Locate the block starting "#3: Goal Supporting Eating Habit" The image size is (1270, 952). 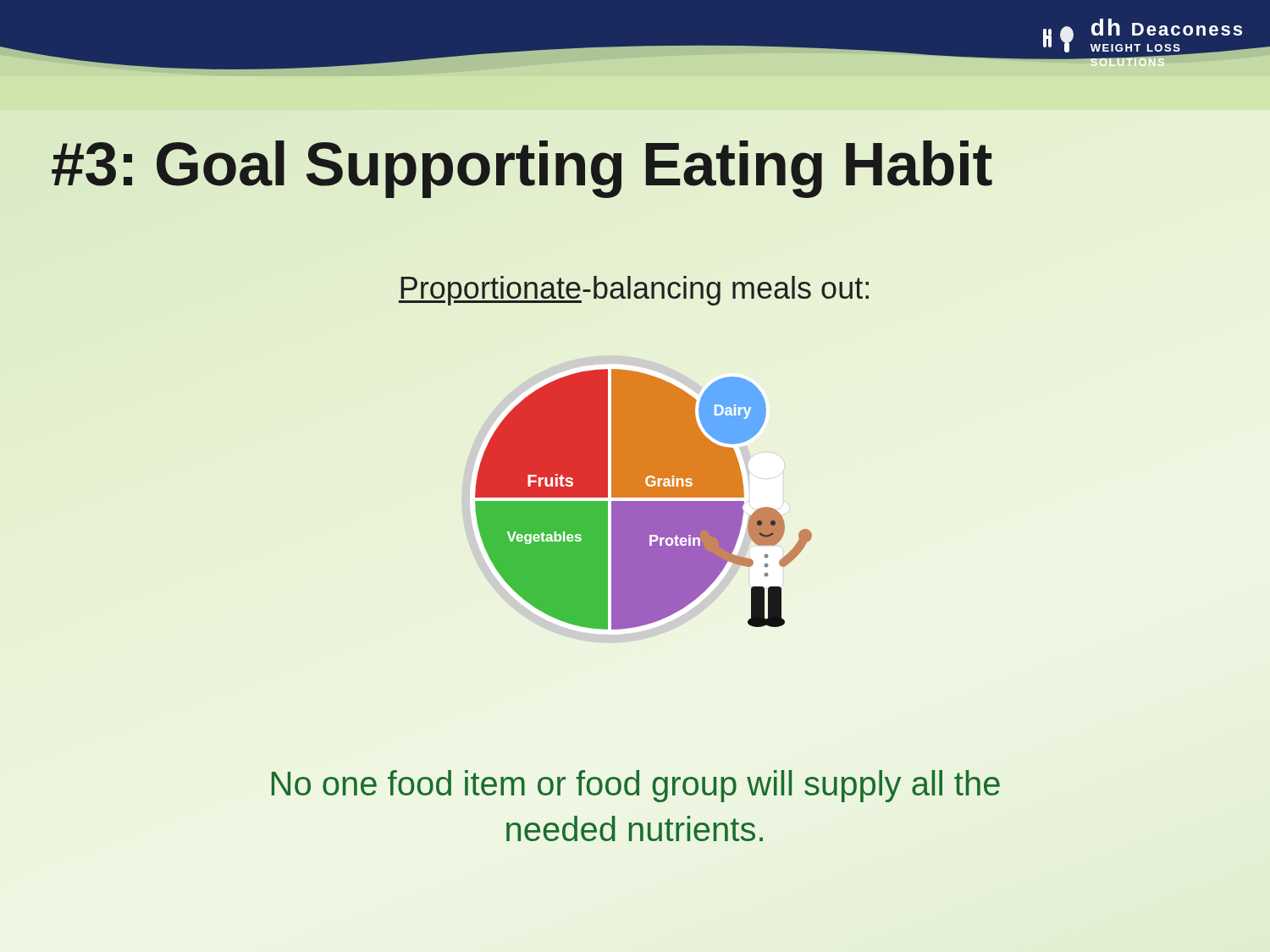[x=635, y=165]
